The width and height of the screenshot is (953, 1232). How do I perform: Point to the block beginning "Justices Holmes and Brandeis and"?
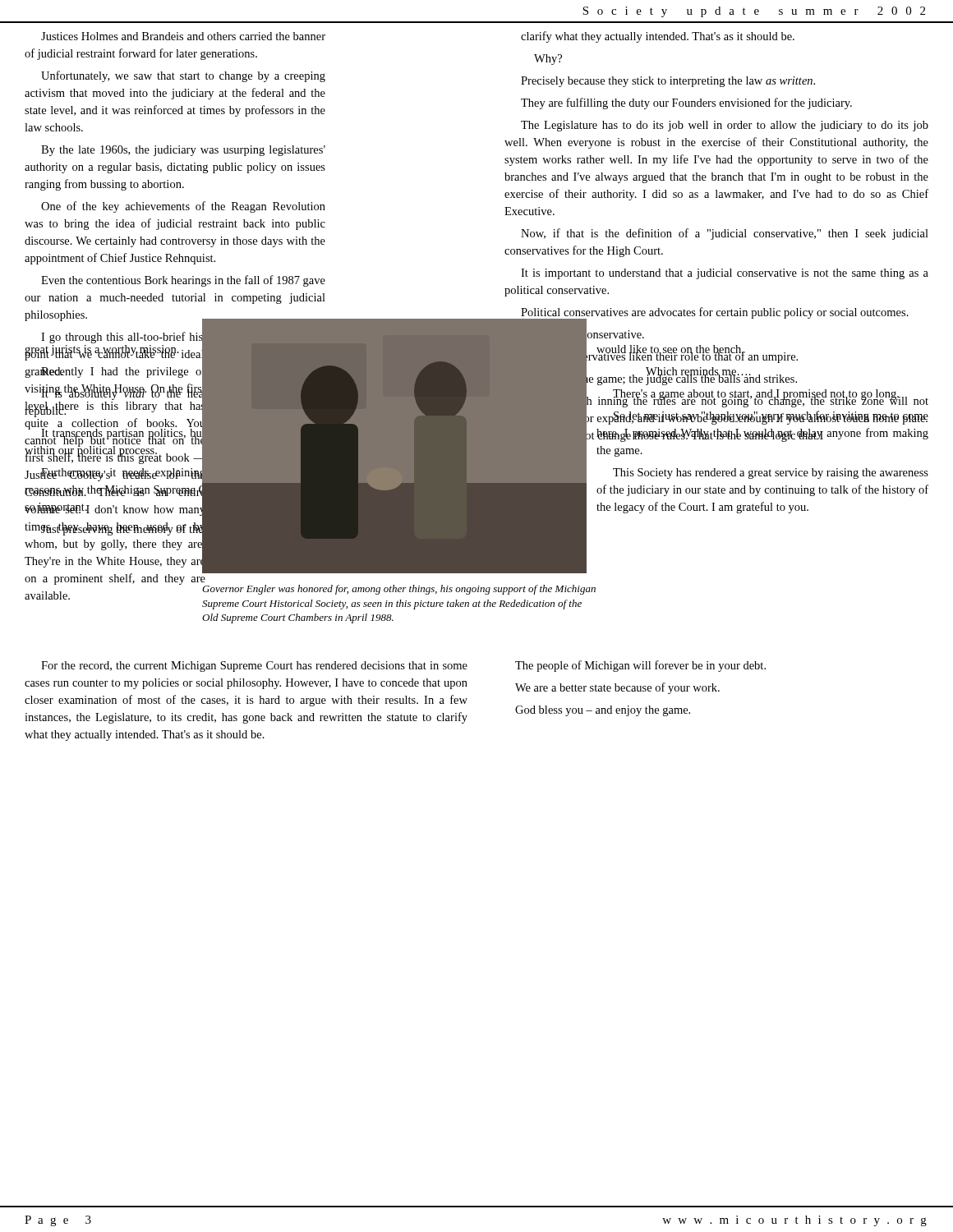[175, 283]
